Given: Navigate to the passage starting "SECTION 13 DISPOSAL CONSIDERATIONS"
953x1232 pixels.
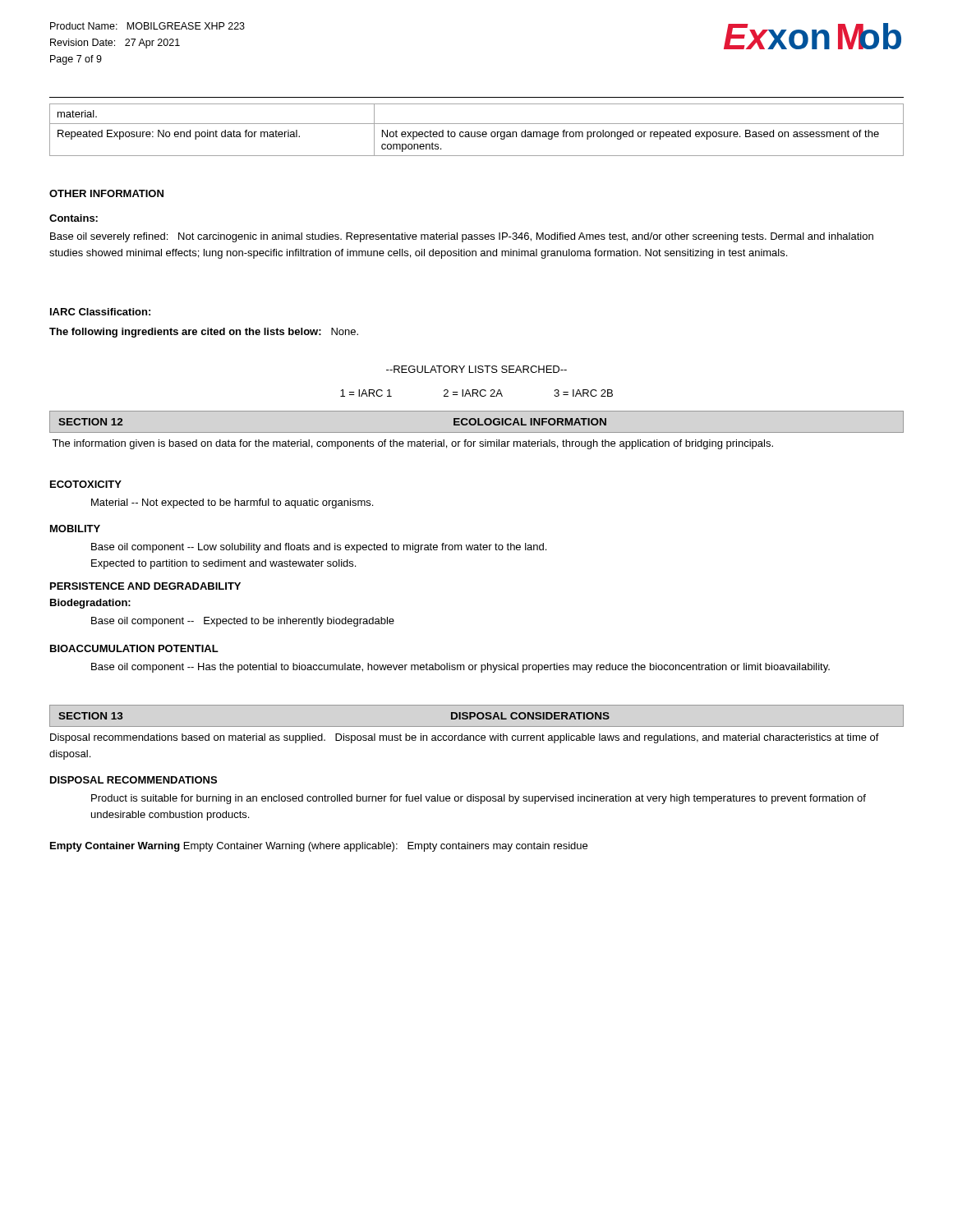Looking at the screenshot, I should (x=476, y=716).
